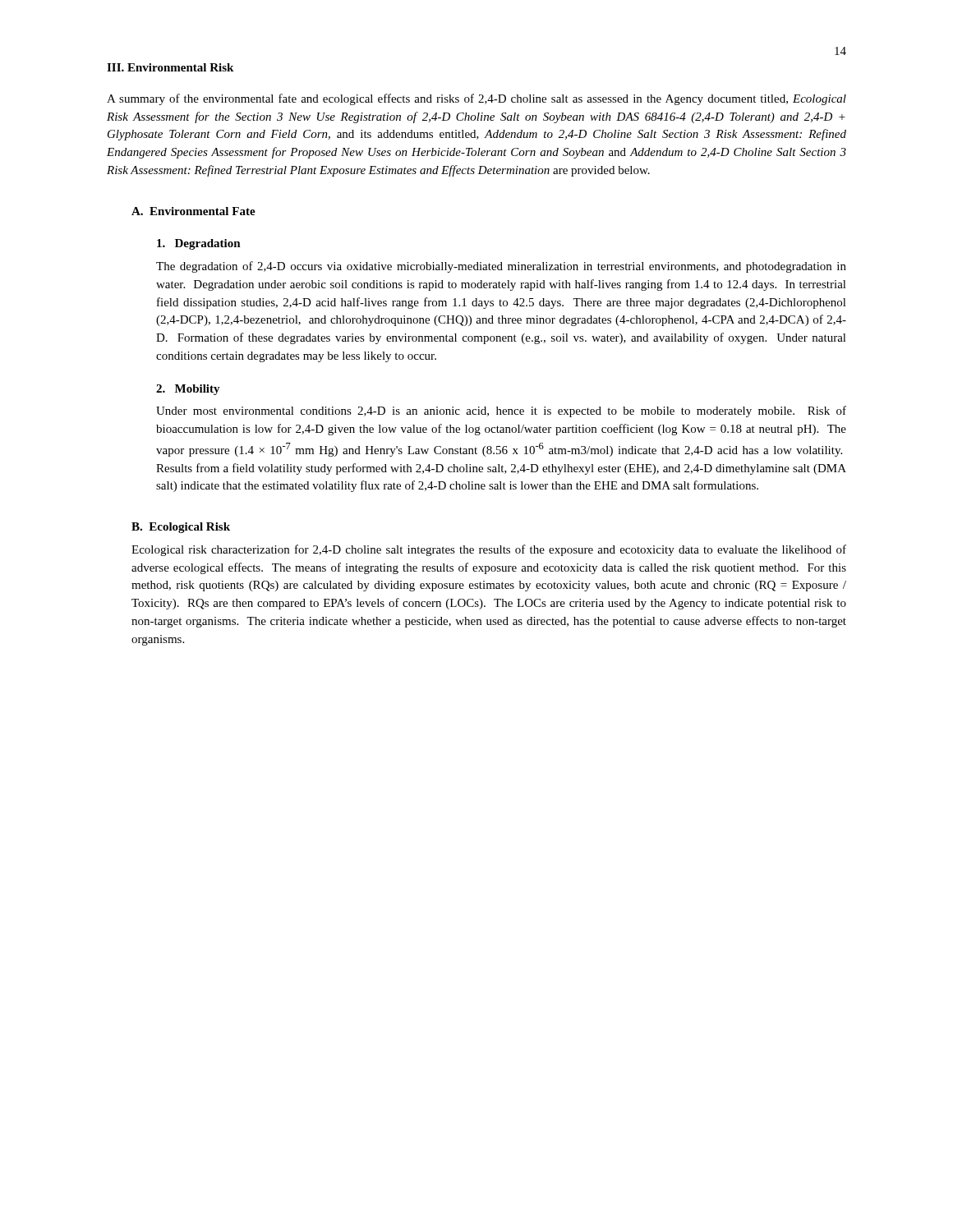Point to "B. Ecological Risk"
The height and width of the screenshot is (1232, 953).
(181, 526)
